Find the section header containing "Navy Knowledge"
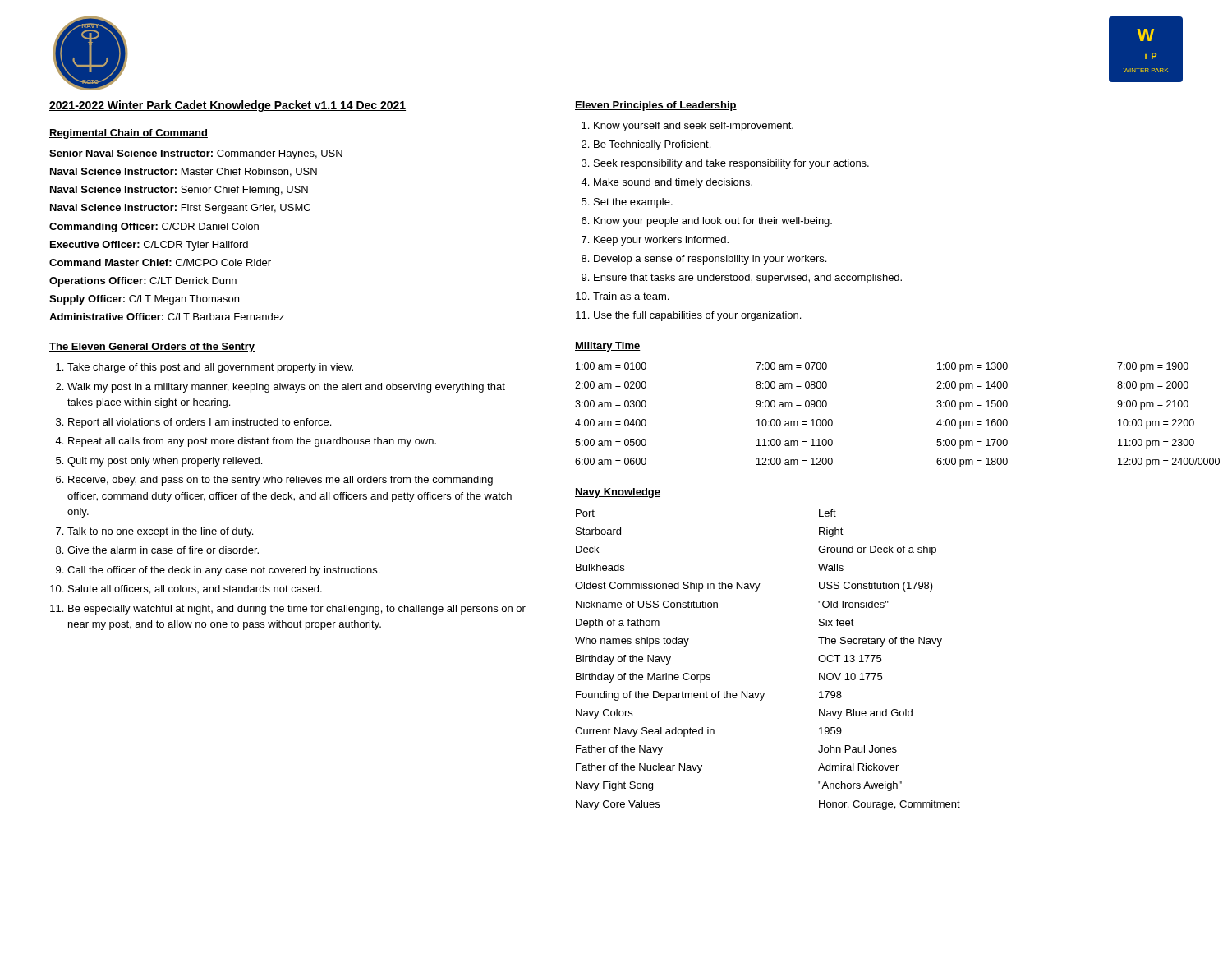Viewport: 1232px width, 953px height. [x=618, y=492]
